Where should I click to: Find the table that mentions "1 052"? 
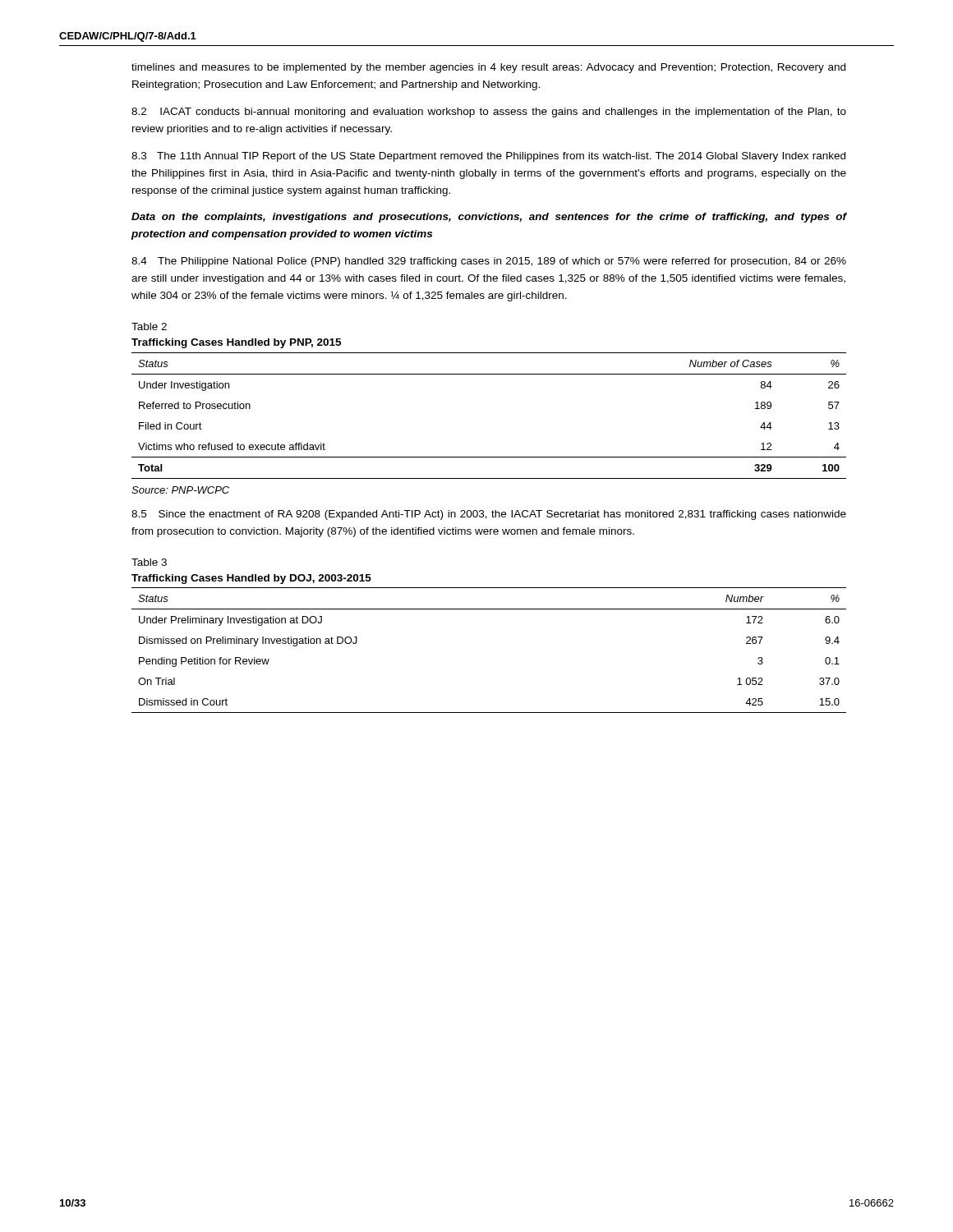coord(489,650)
